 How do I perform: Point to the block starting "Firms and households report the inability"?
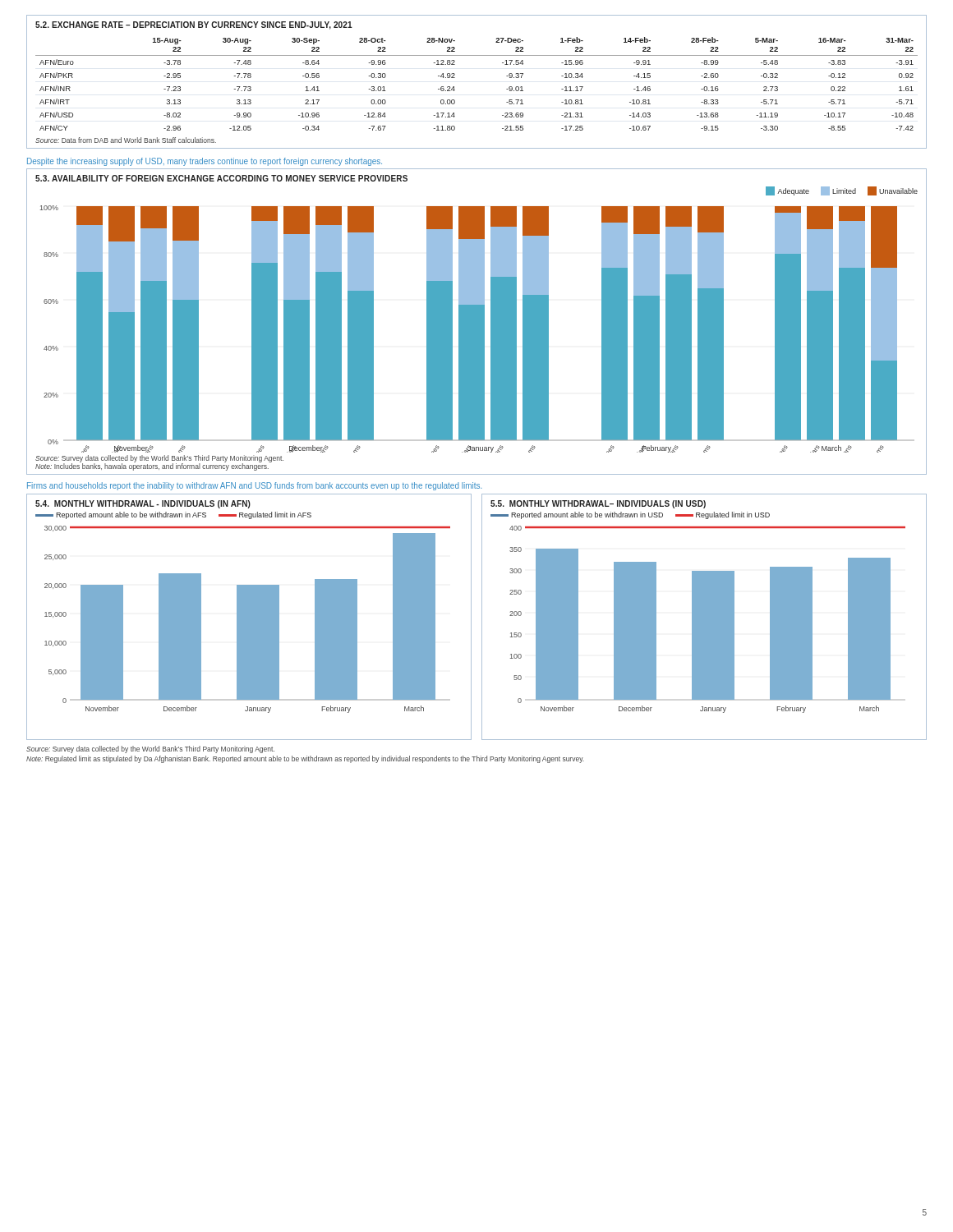coord(254,486)
